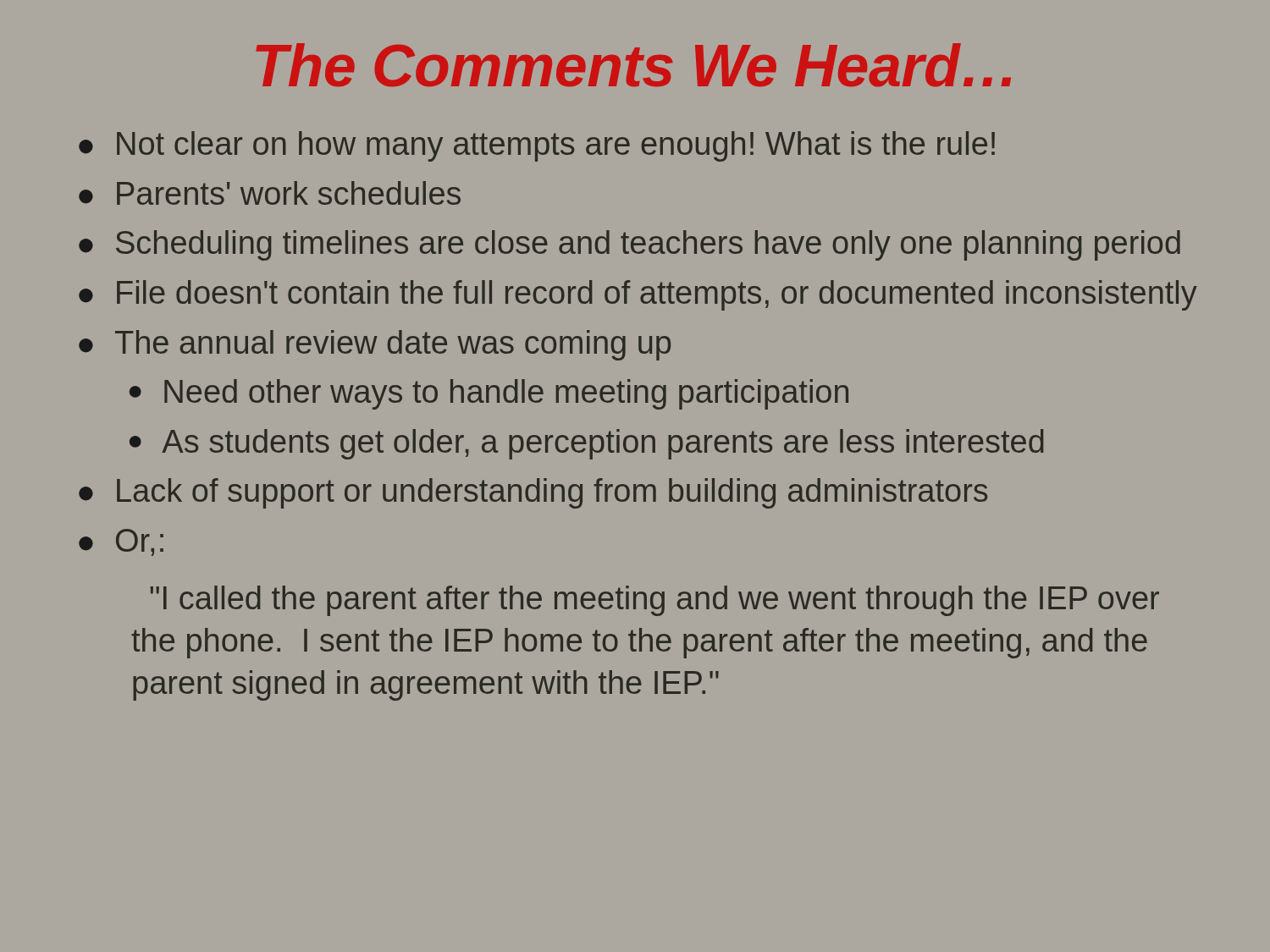Select the title that says "The Comments We"

click(635, 66)
